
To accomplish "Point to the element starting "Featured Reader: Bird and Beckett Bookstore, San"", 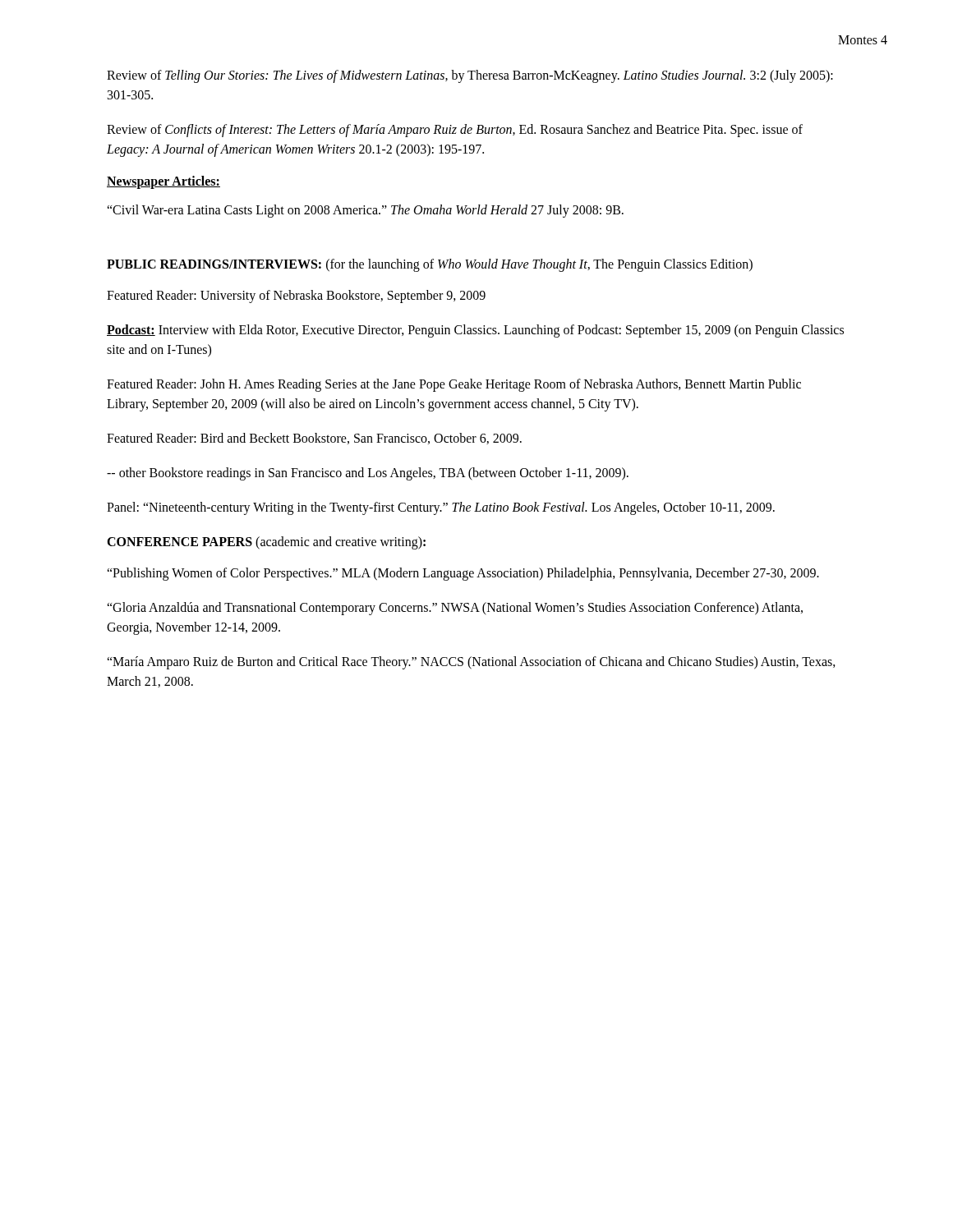I will pyautogui.click(x=315, y=438).
